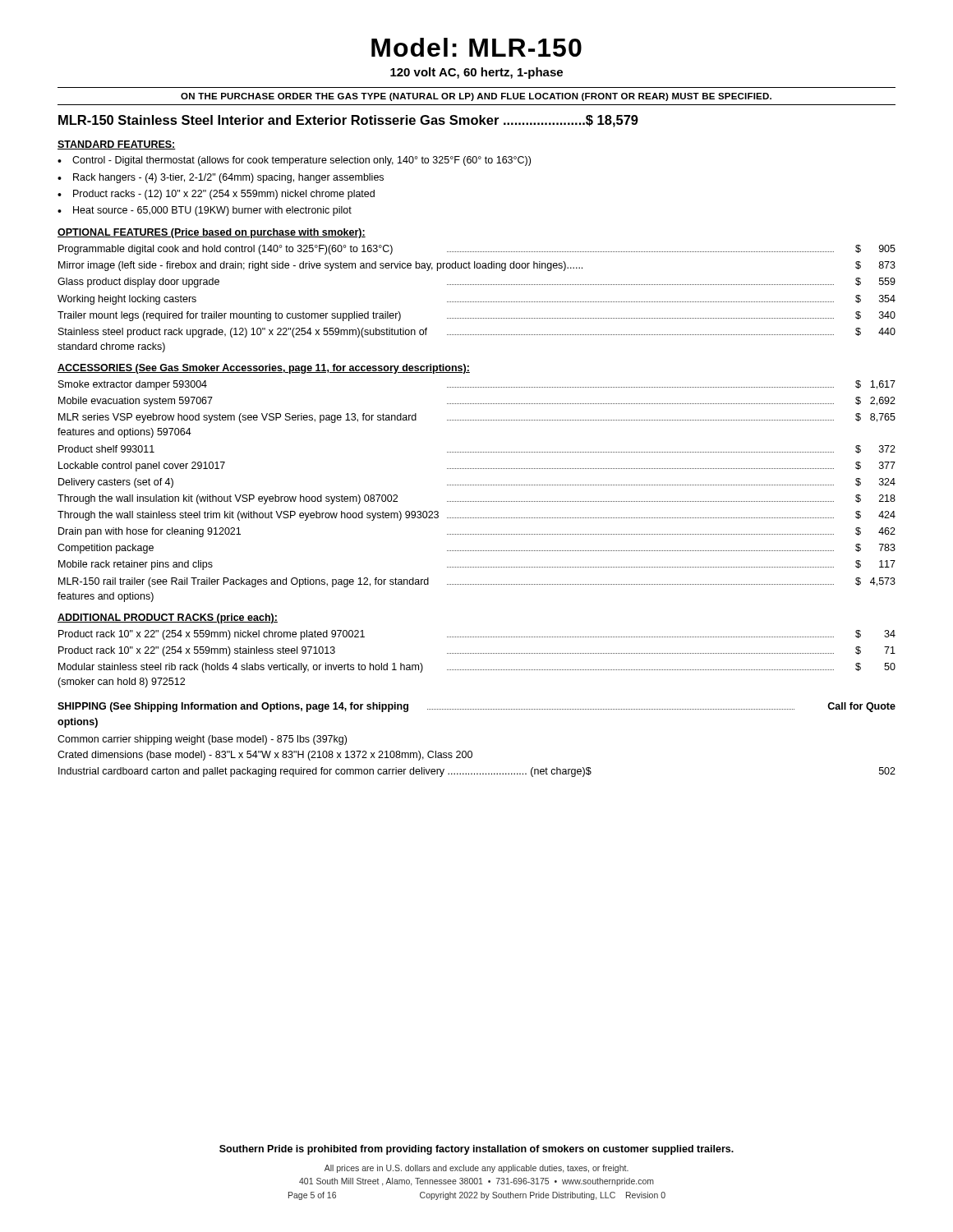Viewport: 953px width, 1232px height.
Task: Click on the region starting "120 volt AC, 60 hertz, 1-phase"
Action: 476,72
